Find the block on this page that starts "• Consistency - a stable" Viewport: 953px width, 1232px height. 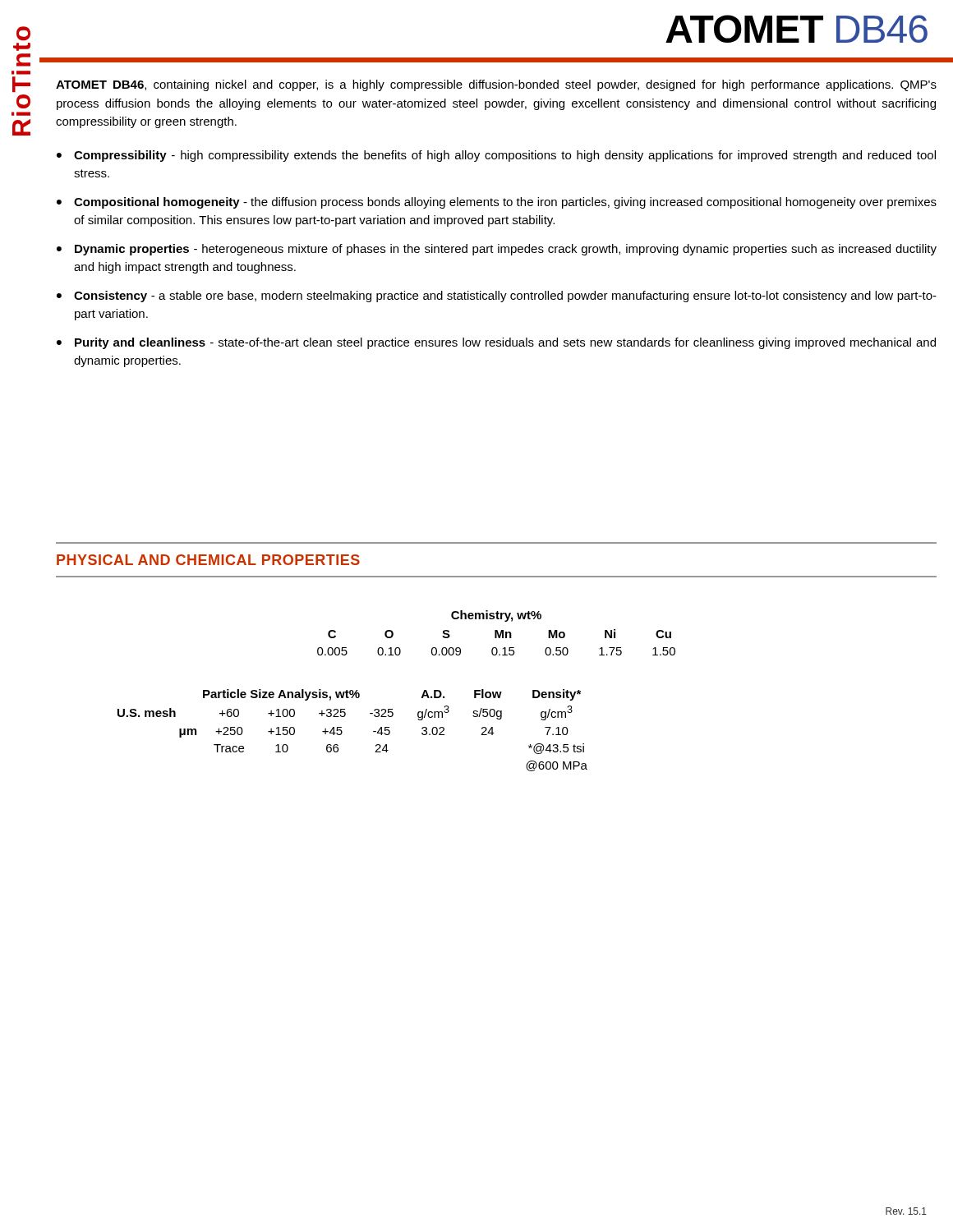tap(496, 305)
